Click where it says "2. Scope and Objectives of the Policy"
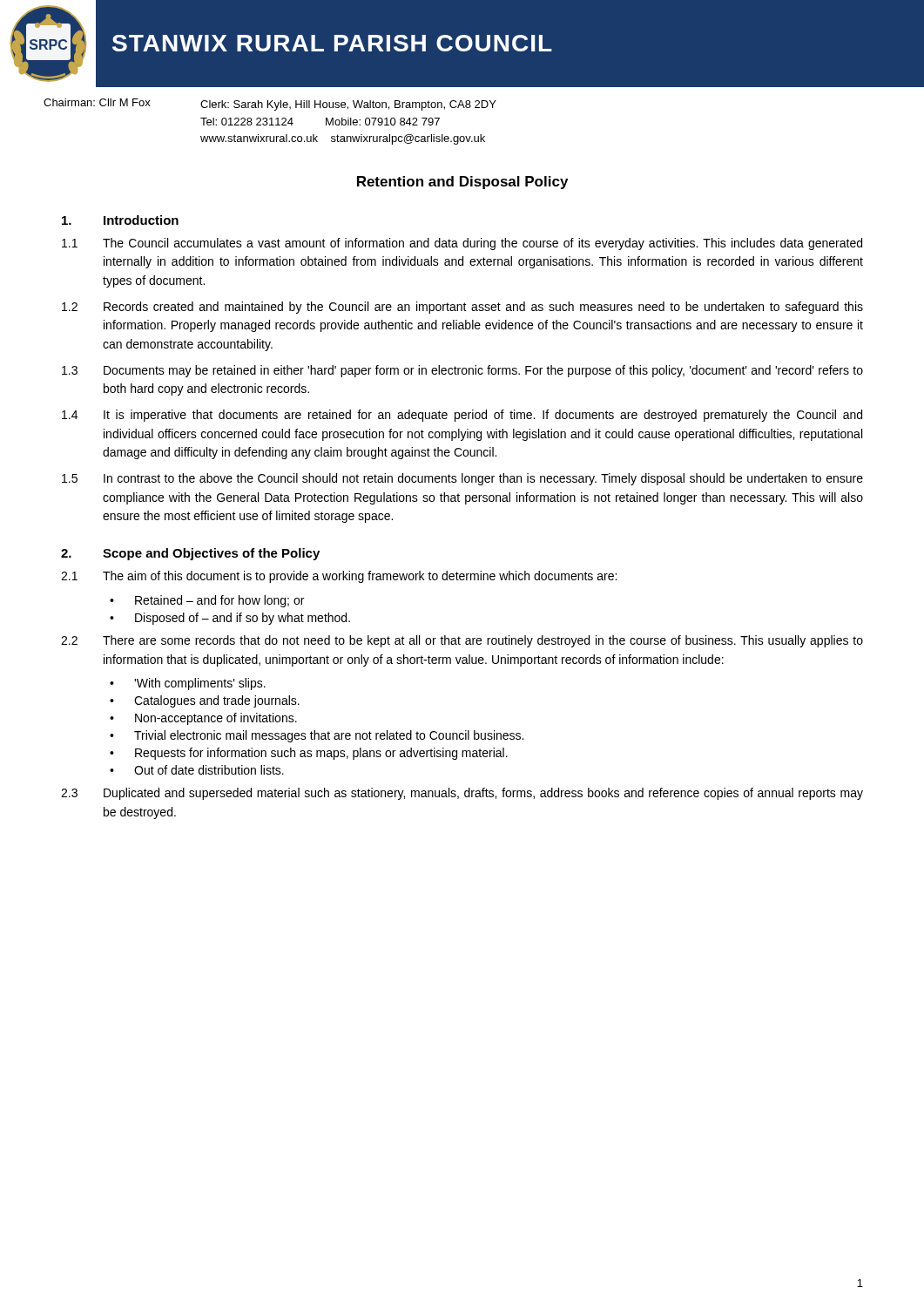This screenshot has width=924, height=1307. [x=190, y=554]
